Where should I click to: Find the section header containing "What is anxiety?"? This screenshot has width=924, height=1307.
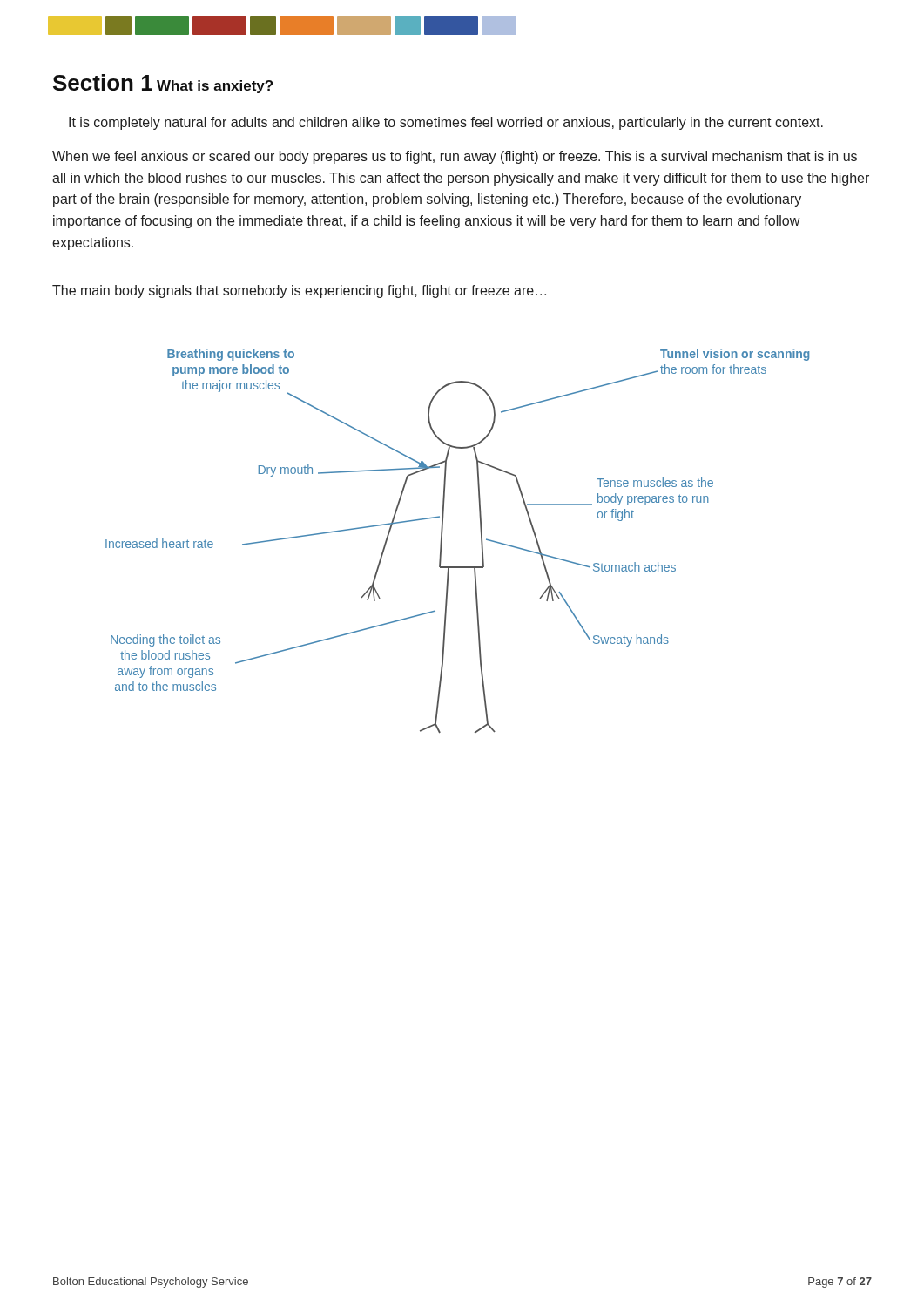pos(215,86)
